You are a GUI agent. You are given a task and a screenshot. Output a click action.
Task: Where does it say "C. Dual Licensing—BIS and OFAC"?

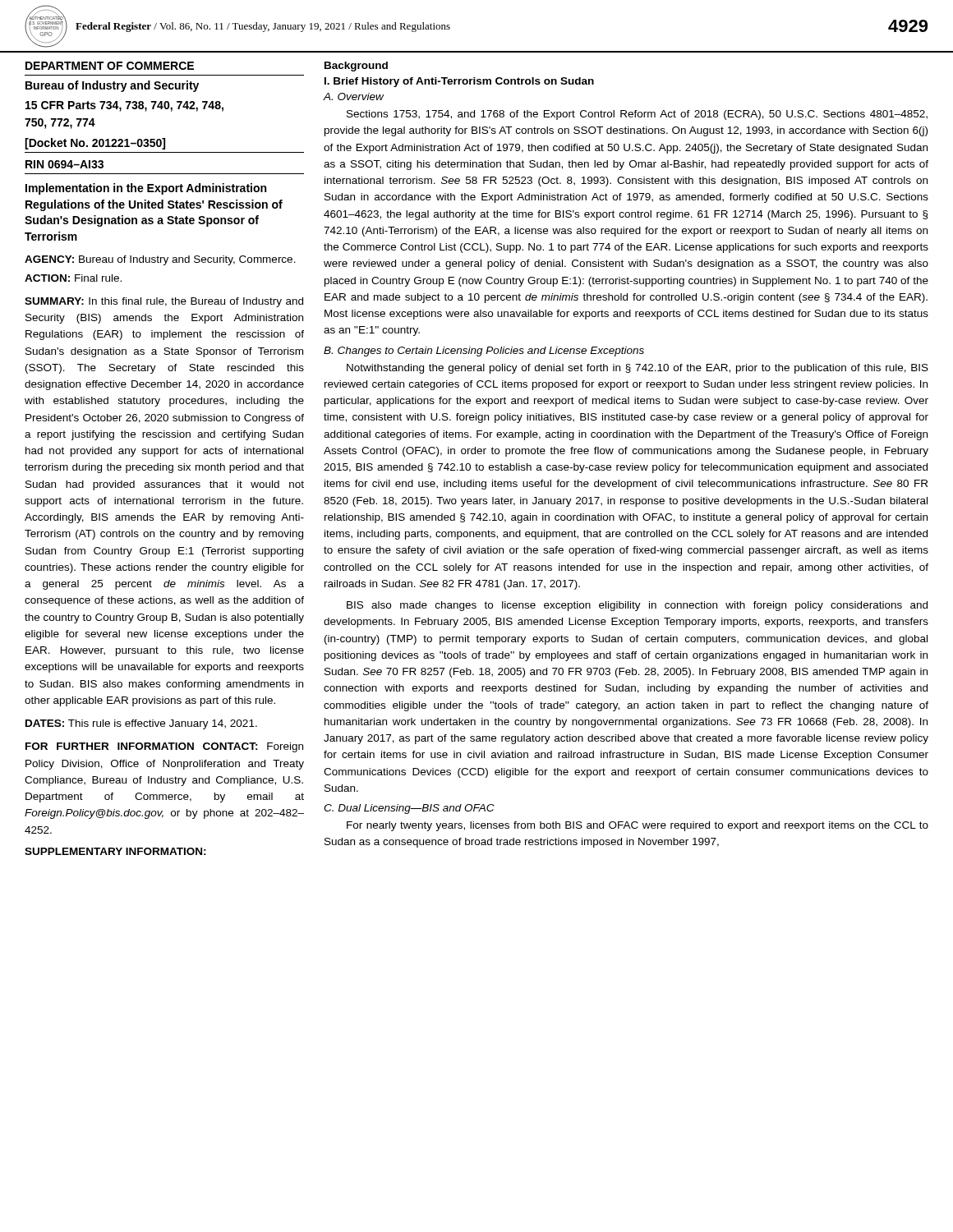point(409,808)
